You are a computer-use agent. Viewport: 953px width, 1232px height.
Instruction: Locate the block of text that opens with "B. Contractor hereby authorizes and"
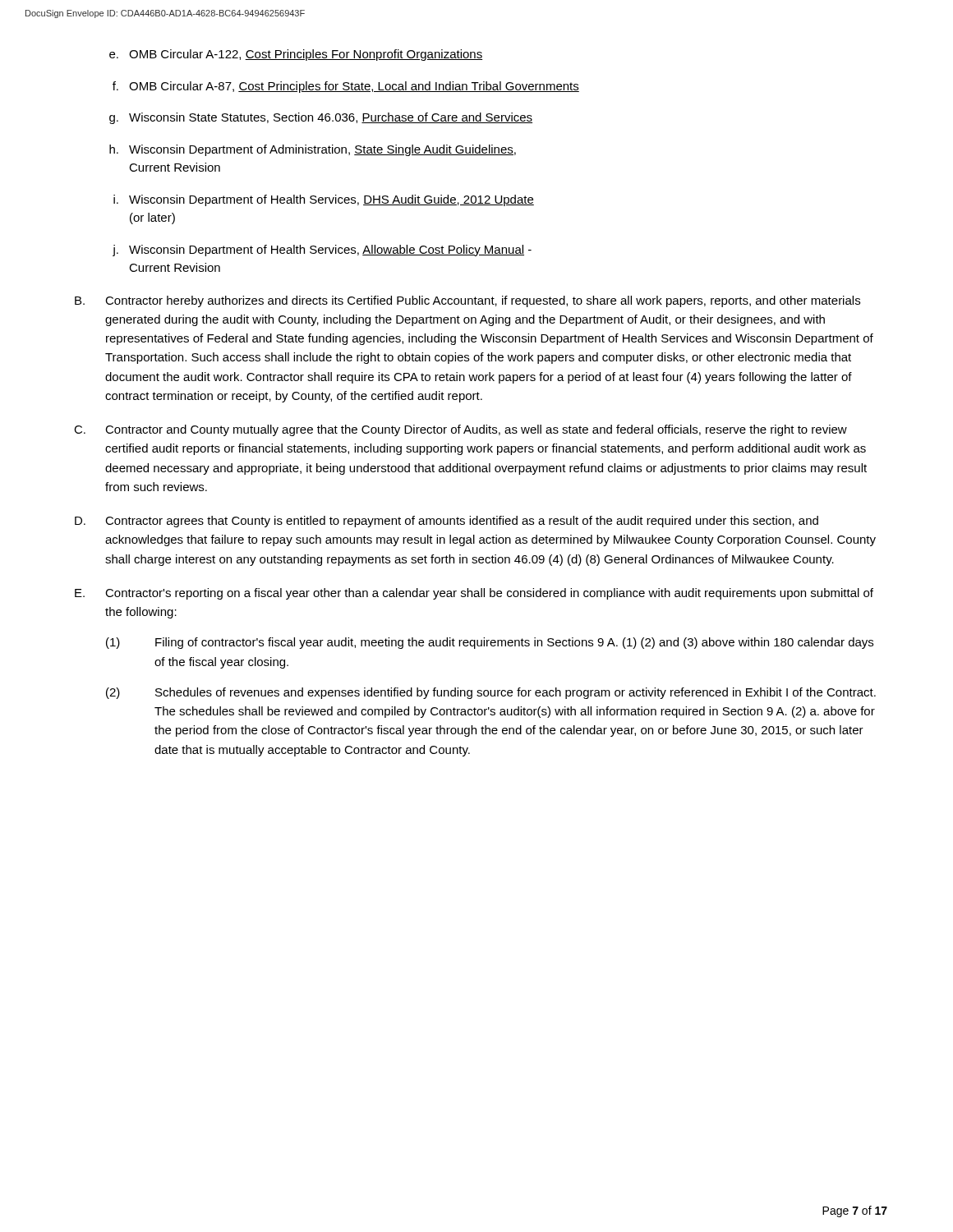481,348
